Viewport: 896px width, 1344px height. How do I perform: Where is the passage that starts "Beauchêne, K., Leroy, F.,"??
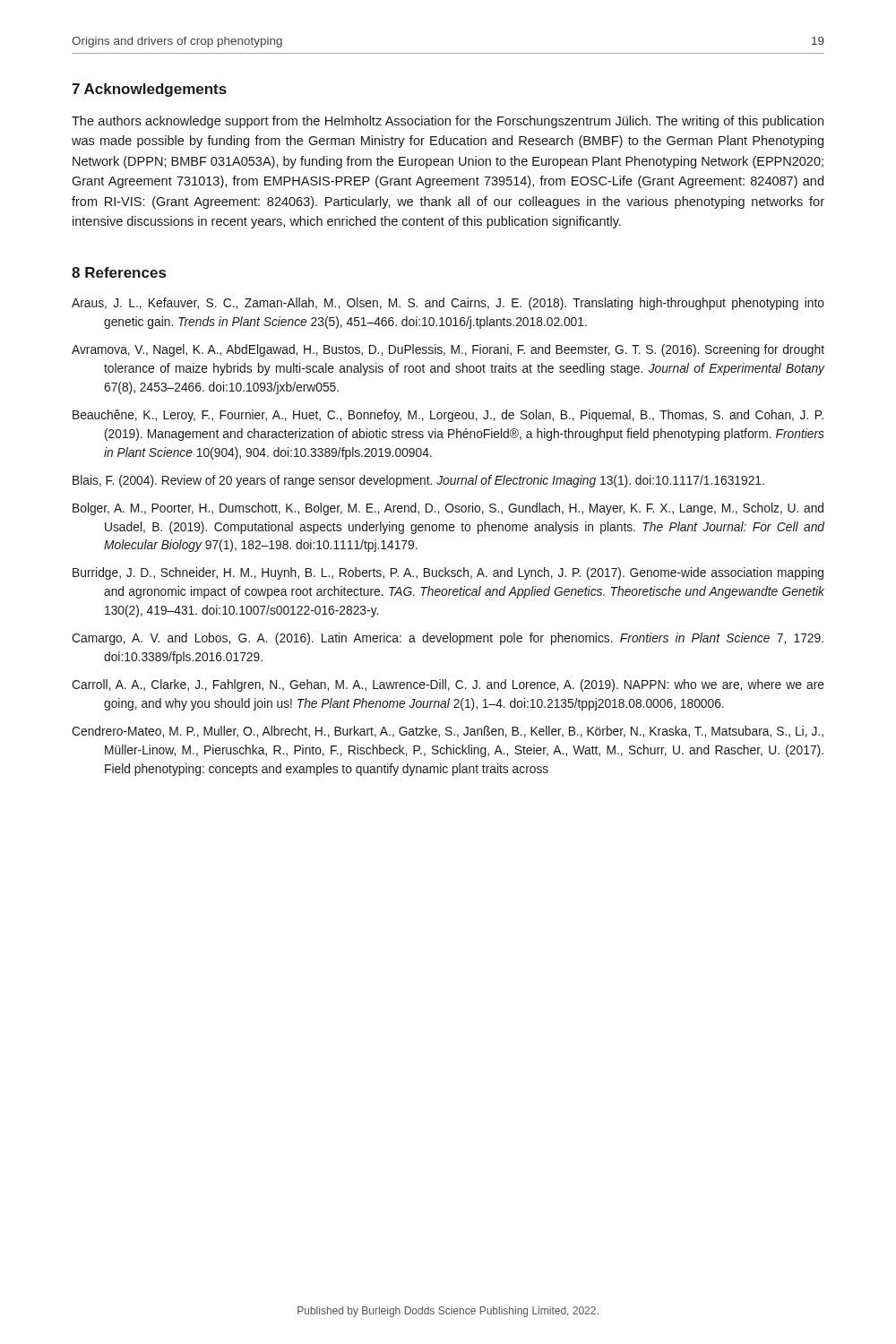(448, 434)
